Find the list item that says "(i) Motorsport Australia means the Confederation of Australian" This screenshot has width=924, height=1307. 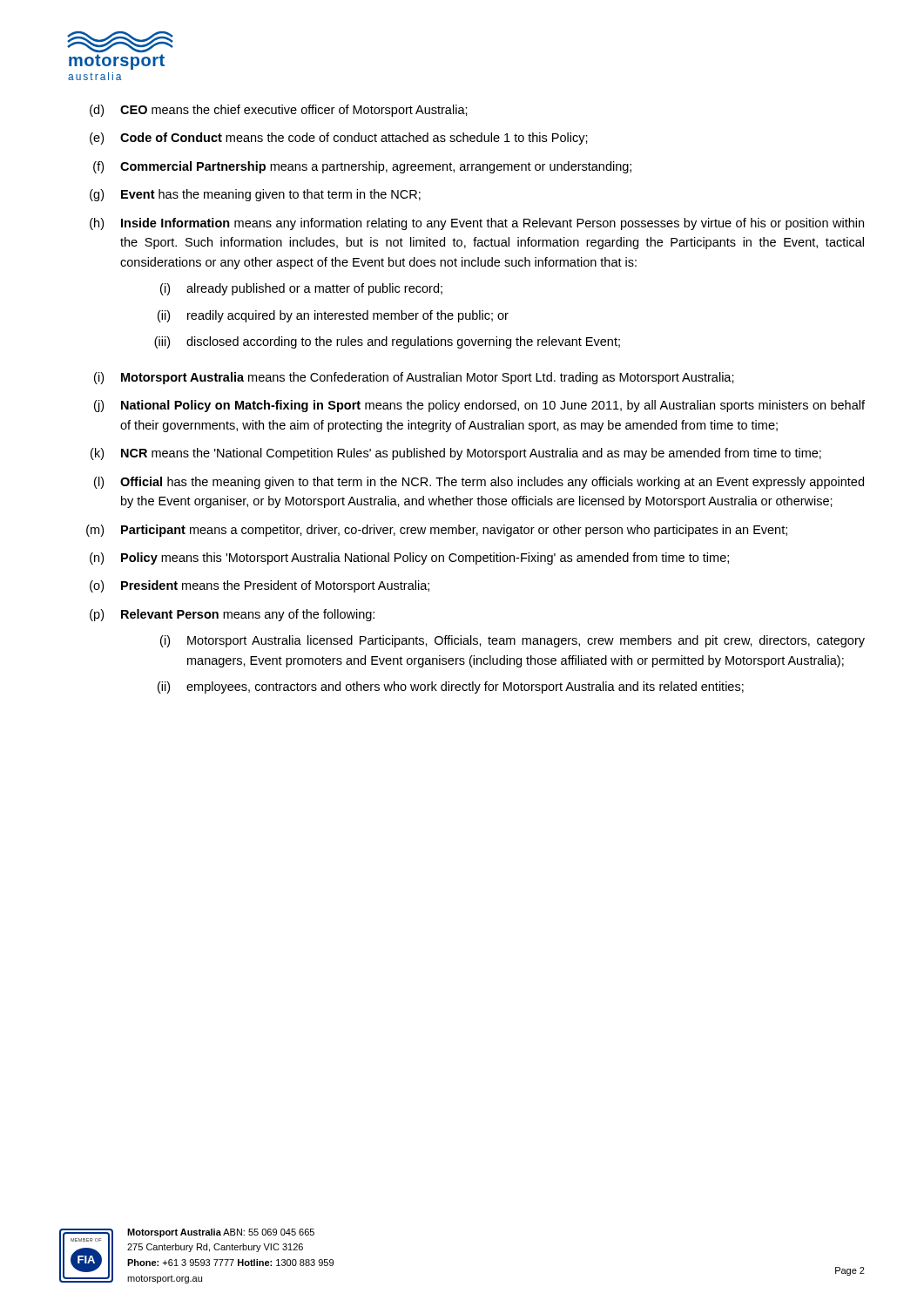pyautogui.click(x=462, y=377)
